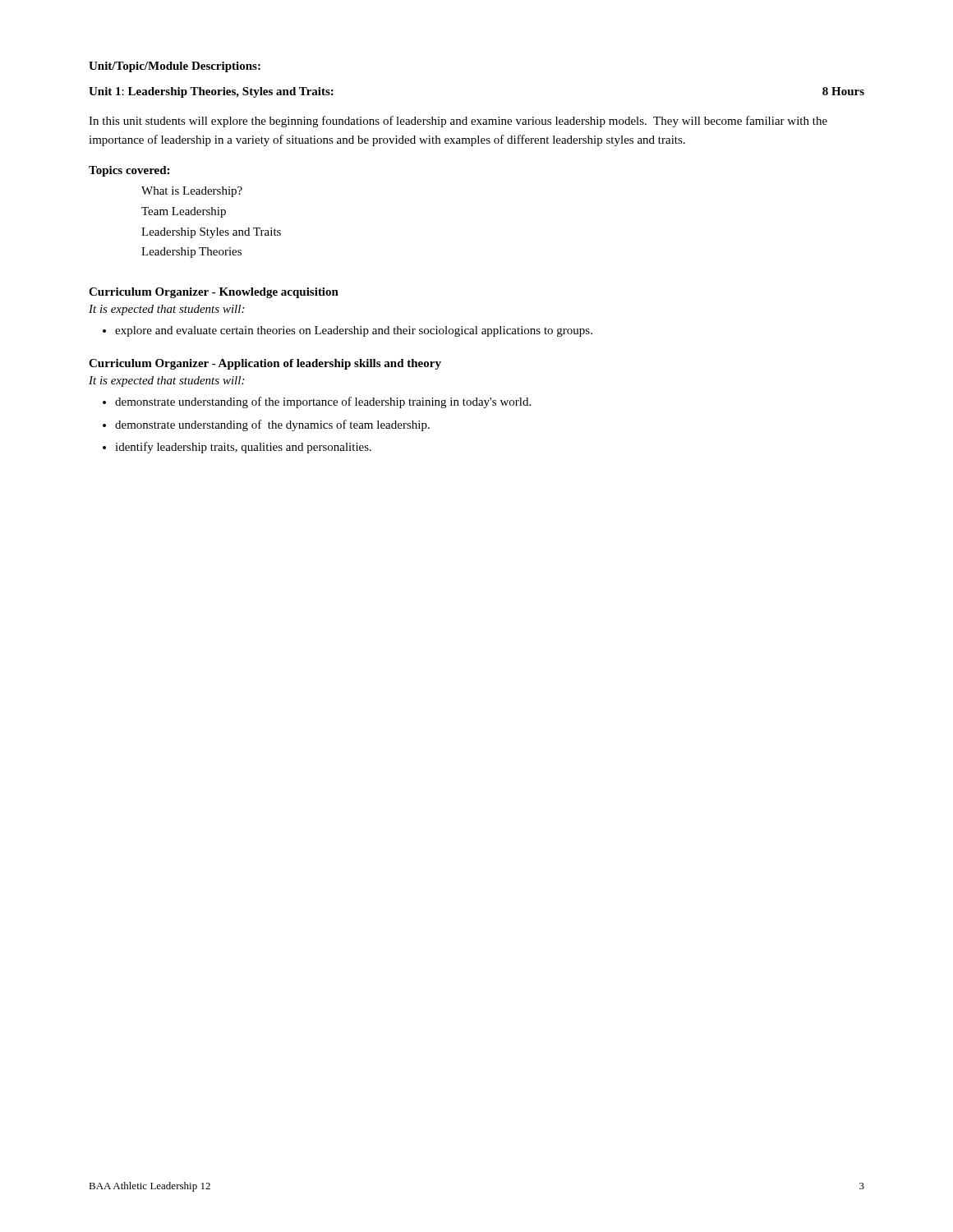953x1232 pixels.
Task: Click where it says "Leadership Theories"
Action: click(192, 252)
